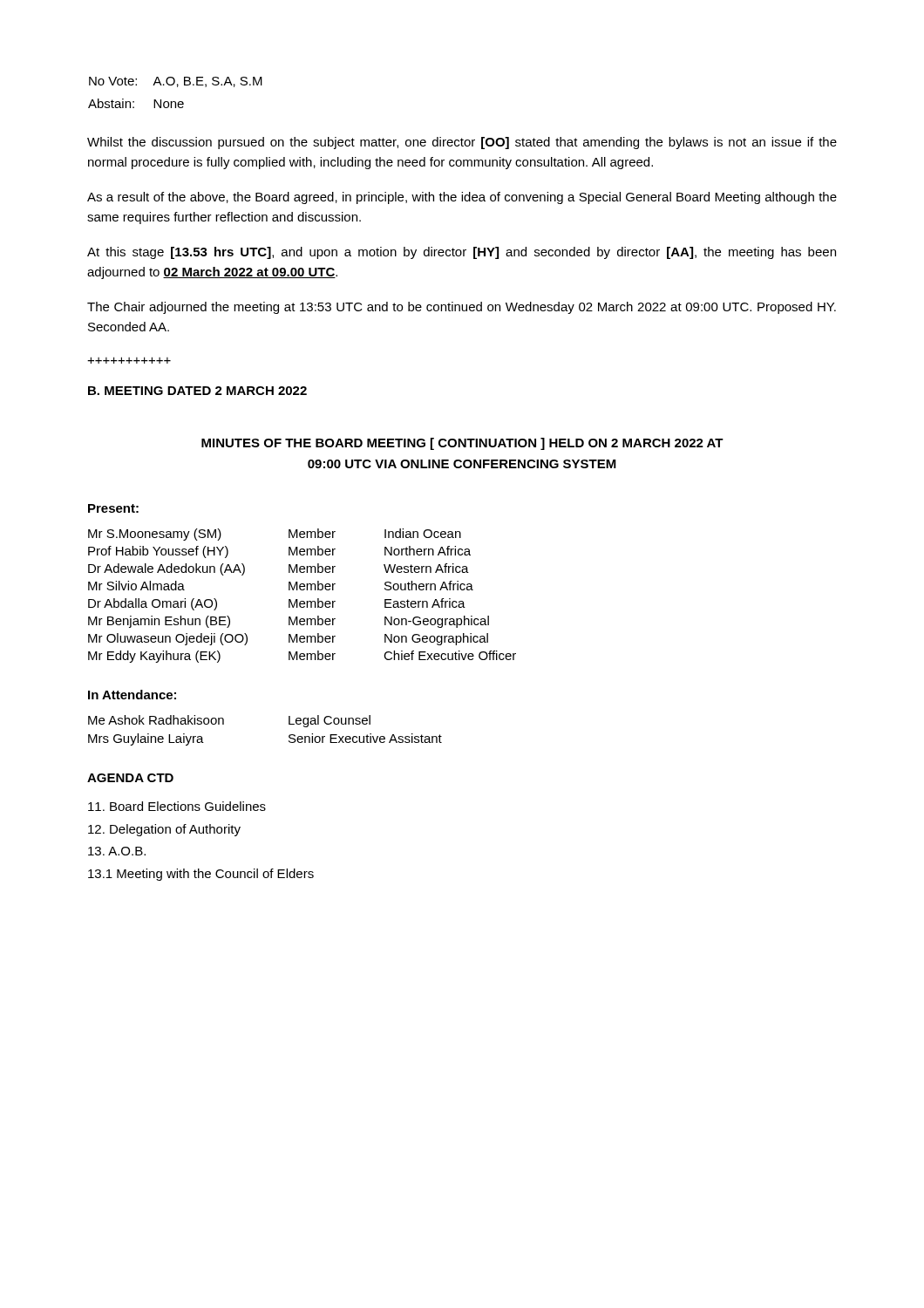Point to the text block starting "In Attendance:"

[132, 695]
